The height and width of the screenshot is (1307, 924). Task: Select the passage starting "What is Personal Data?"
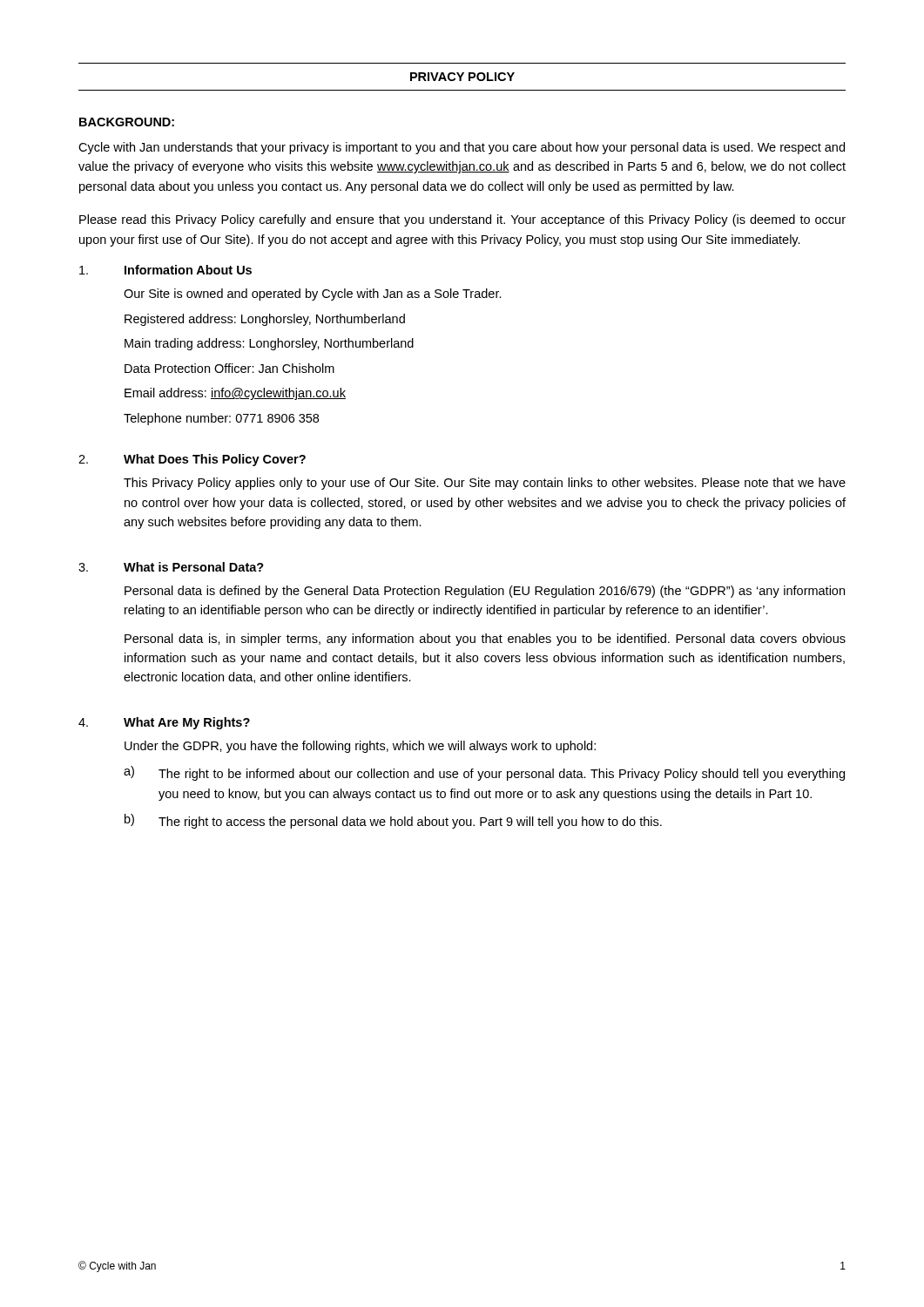point(194,567)
